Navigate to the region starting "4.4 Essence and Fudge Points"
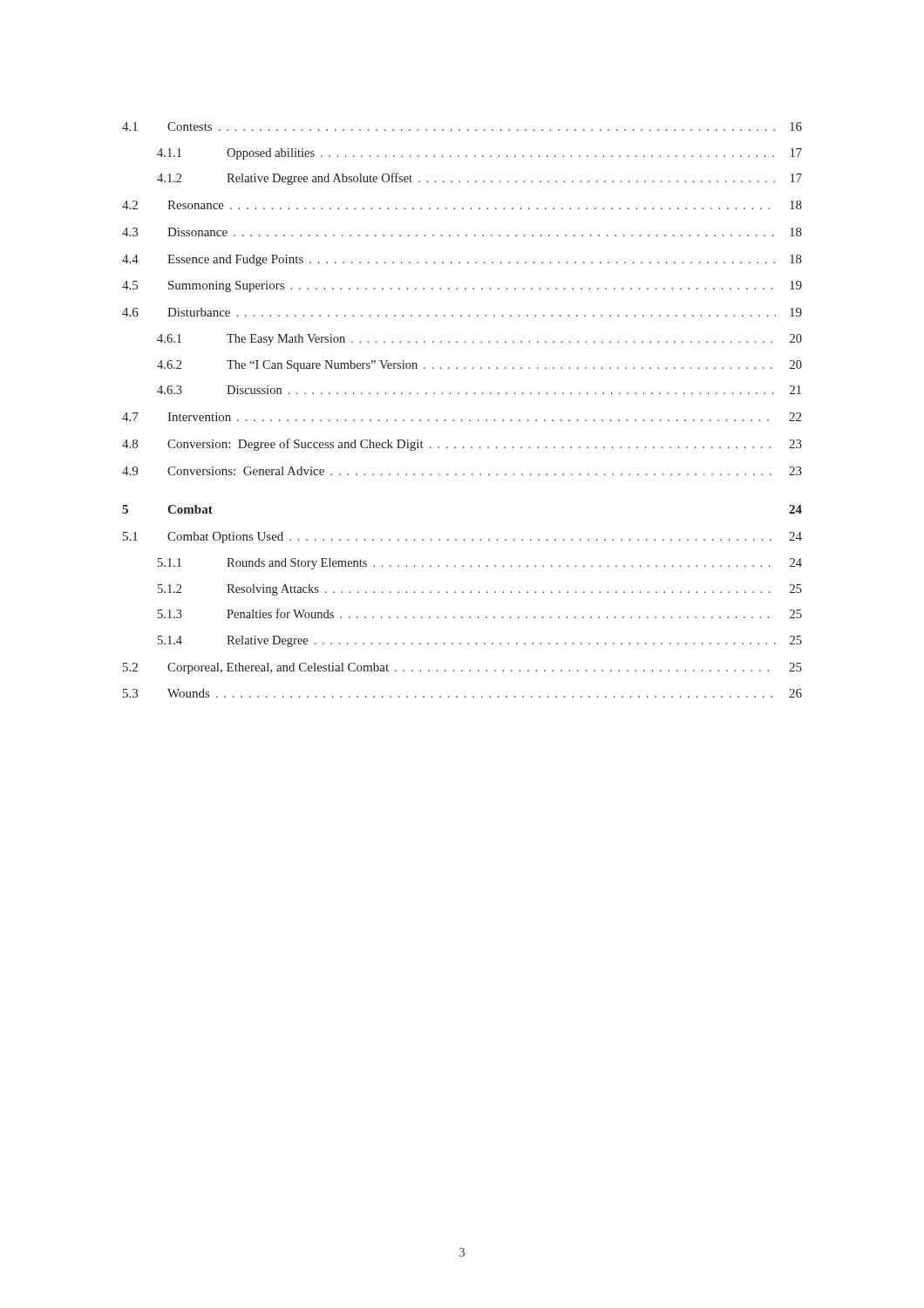 click(x=462, y=259)
